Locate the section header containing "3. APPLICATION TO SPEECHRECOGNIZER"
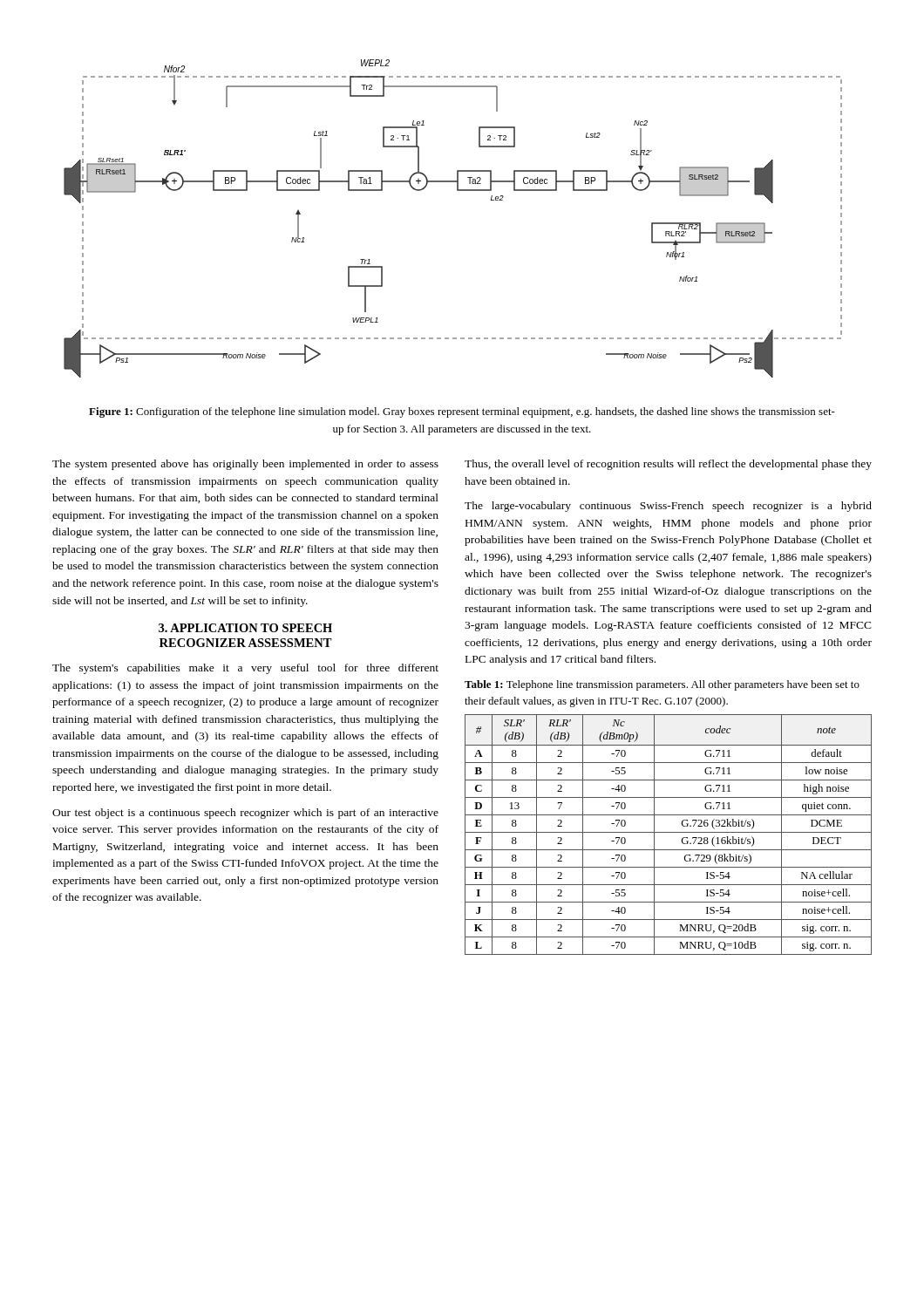Screen dimensions: 1308x924 pos(245,635)
